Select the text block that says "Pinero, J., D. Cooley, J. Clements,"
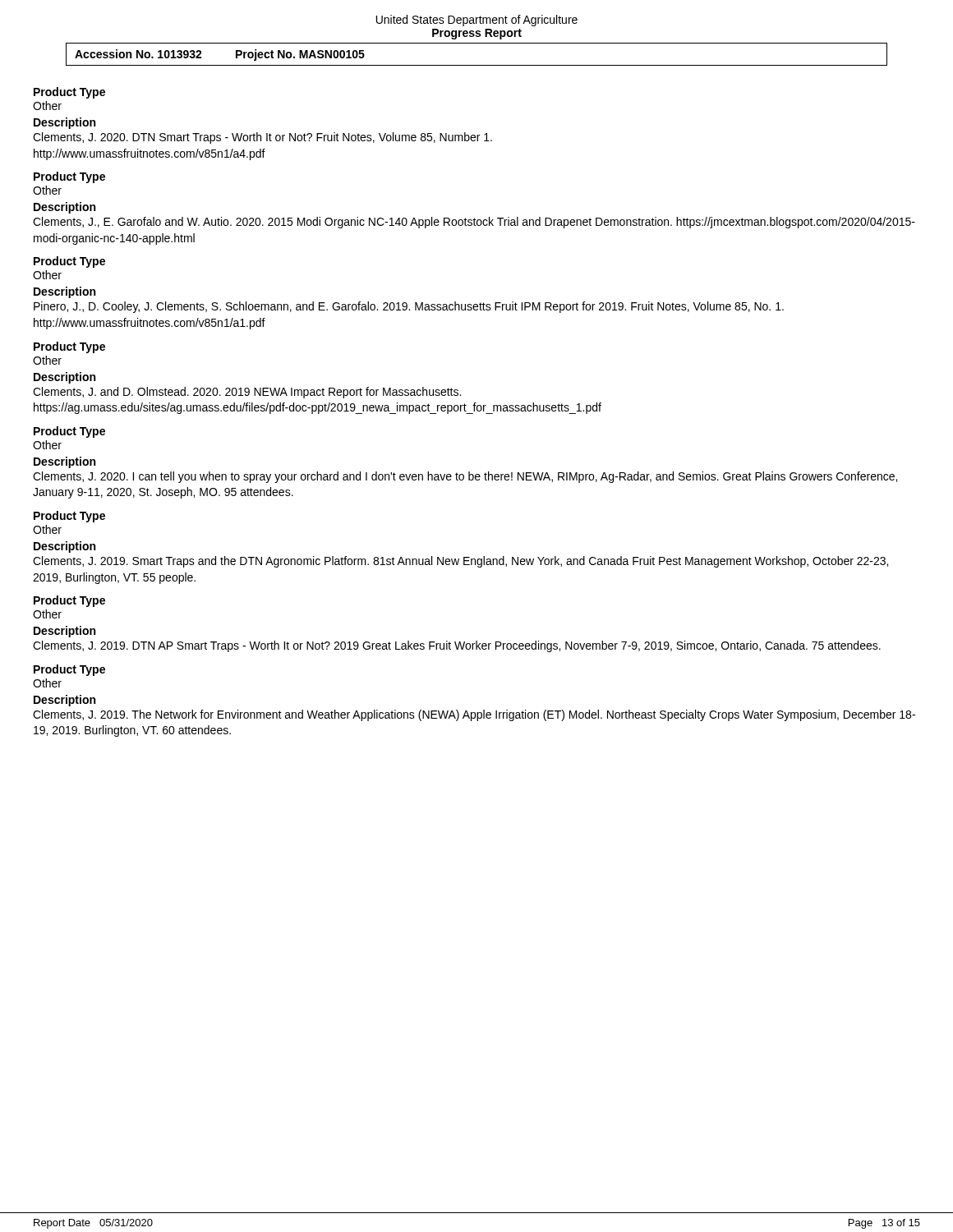953x1232 pixels. point(409,315)
